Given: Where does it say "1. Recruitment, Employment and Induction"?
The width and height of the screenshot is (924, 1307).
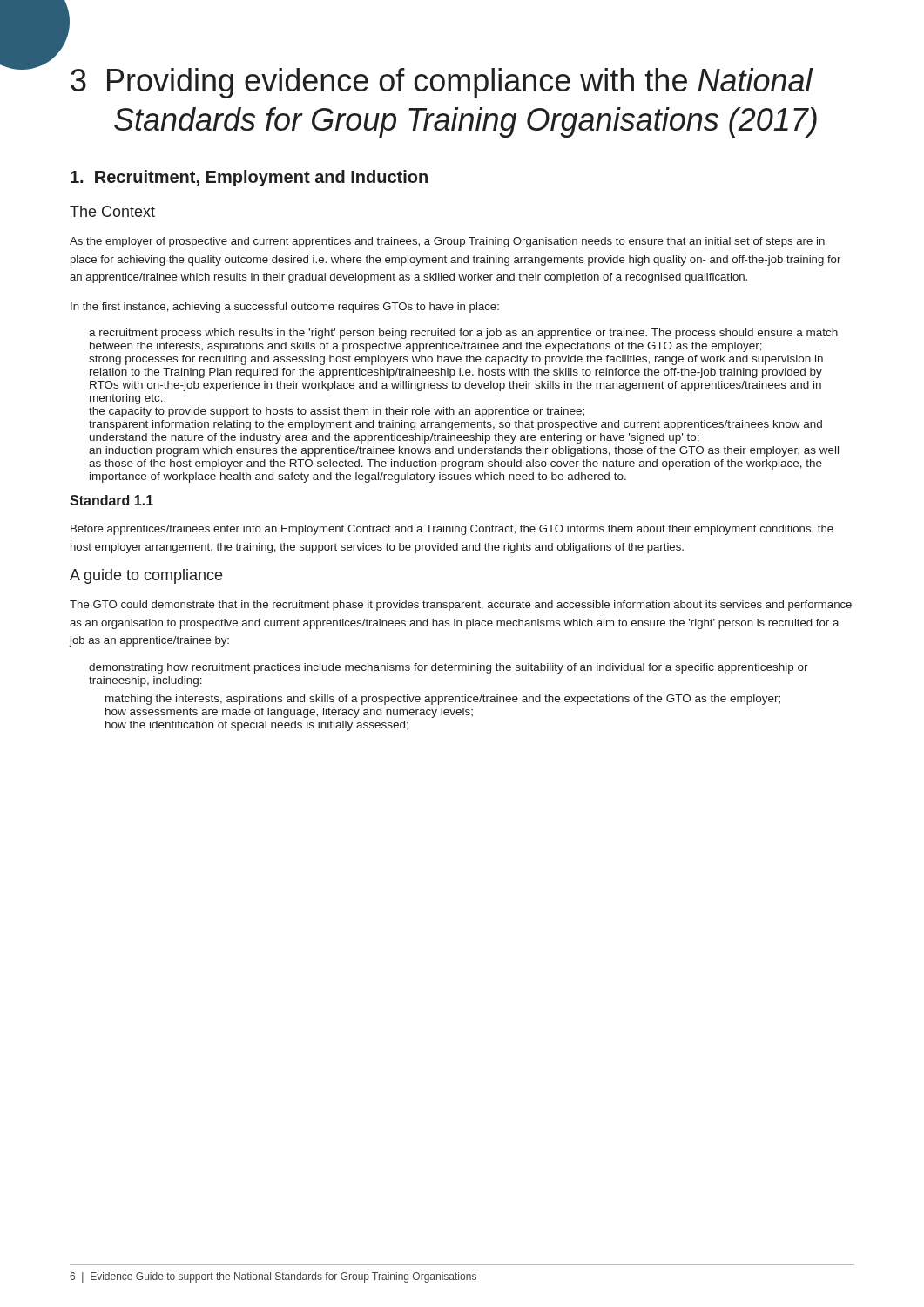Looking at the screenshot, I should point(249,178).
